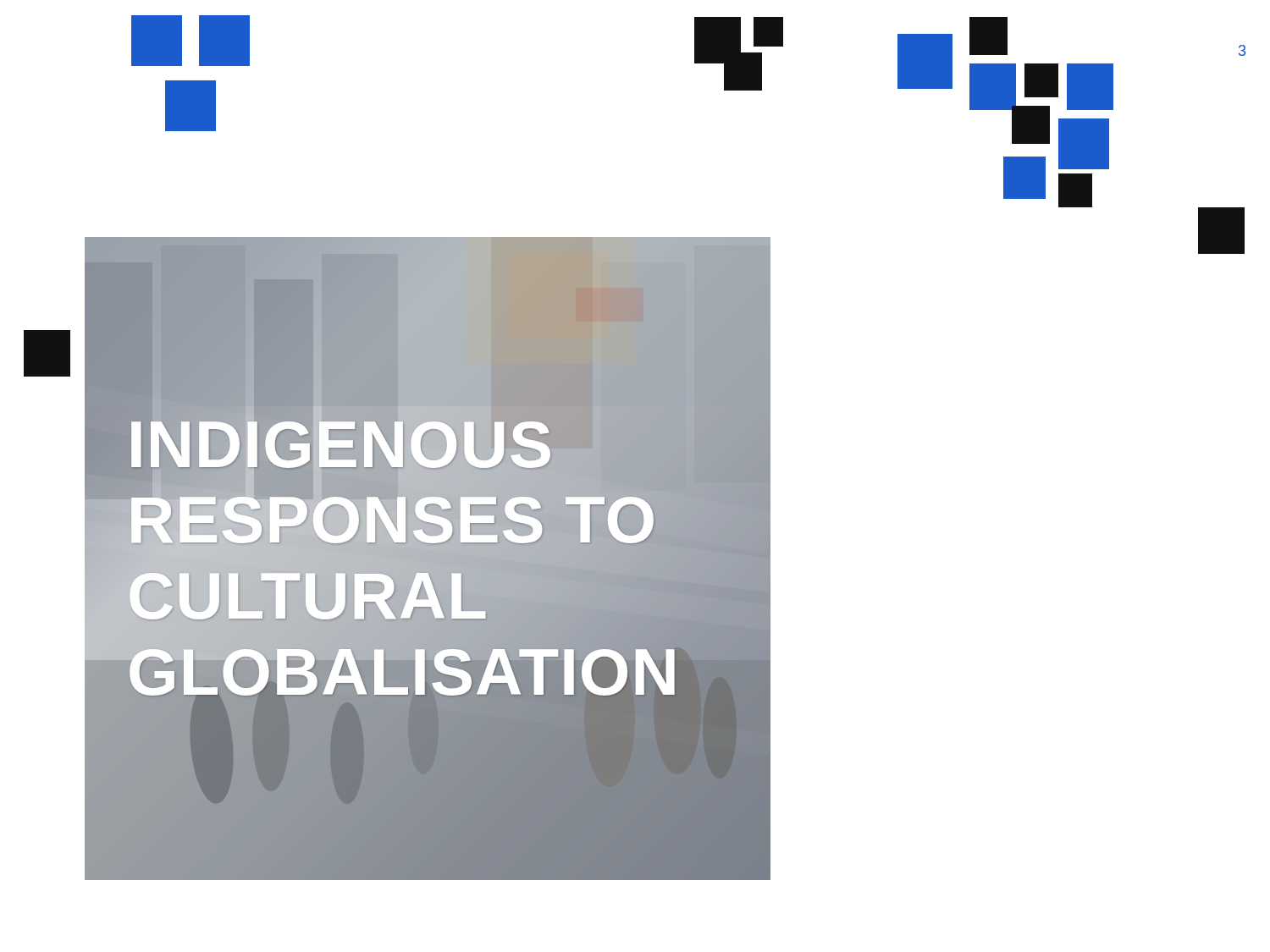Image resolution: width=1270 pixels, height=952 pixels.
Task: Locate a photo
Action: click(x=428, y=558)
